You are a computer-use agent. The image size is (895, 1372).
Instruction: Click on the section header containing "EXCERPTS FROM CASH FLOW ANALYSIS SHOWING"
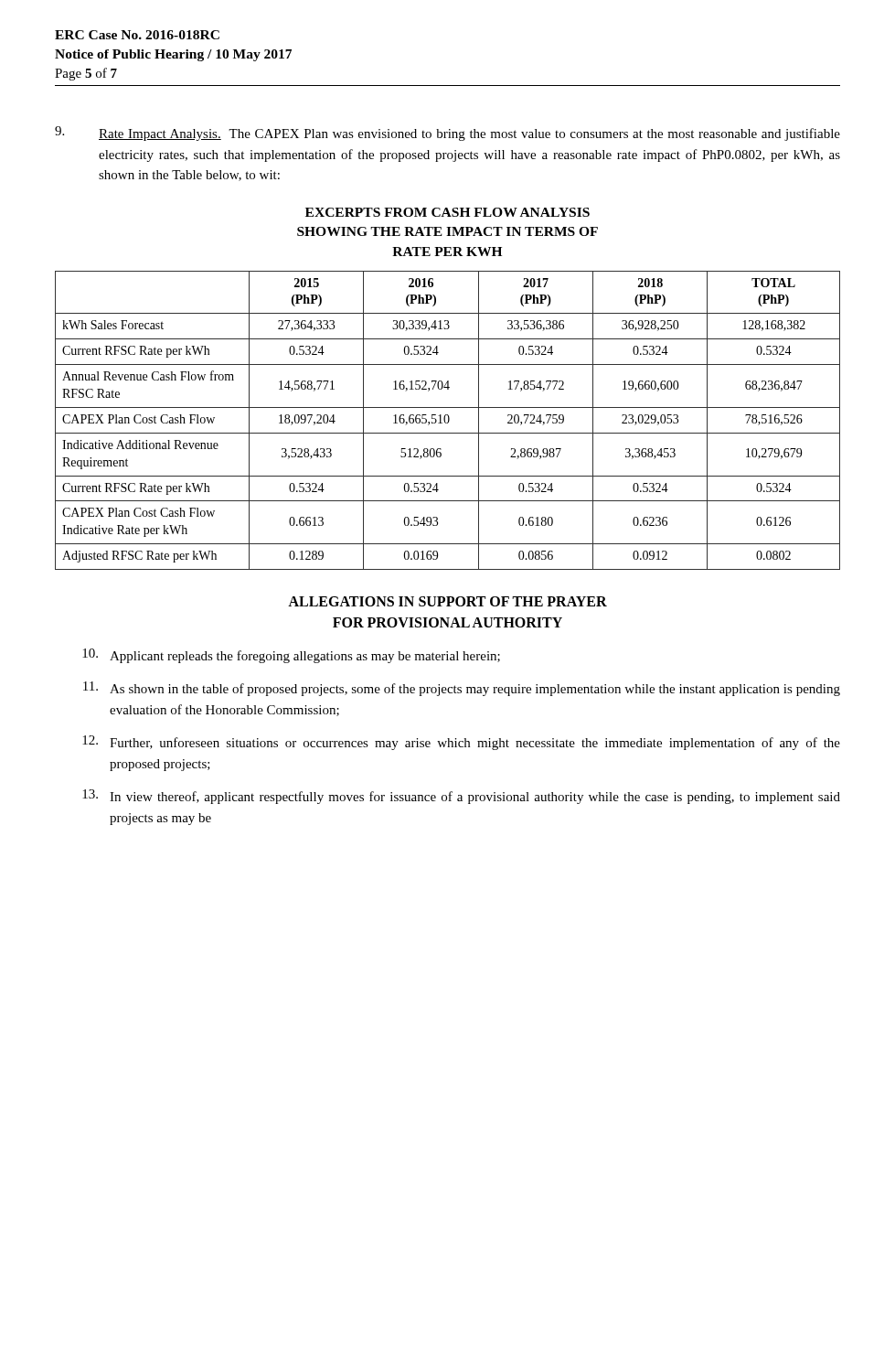(x=448, y=231)
